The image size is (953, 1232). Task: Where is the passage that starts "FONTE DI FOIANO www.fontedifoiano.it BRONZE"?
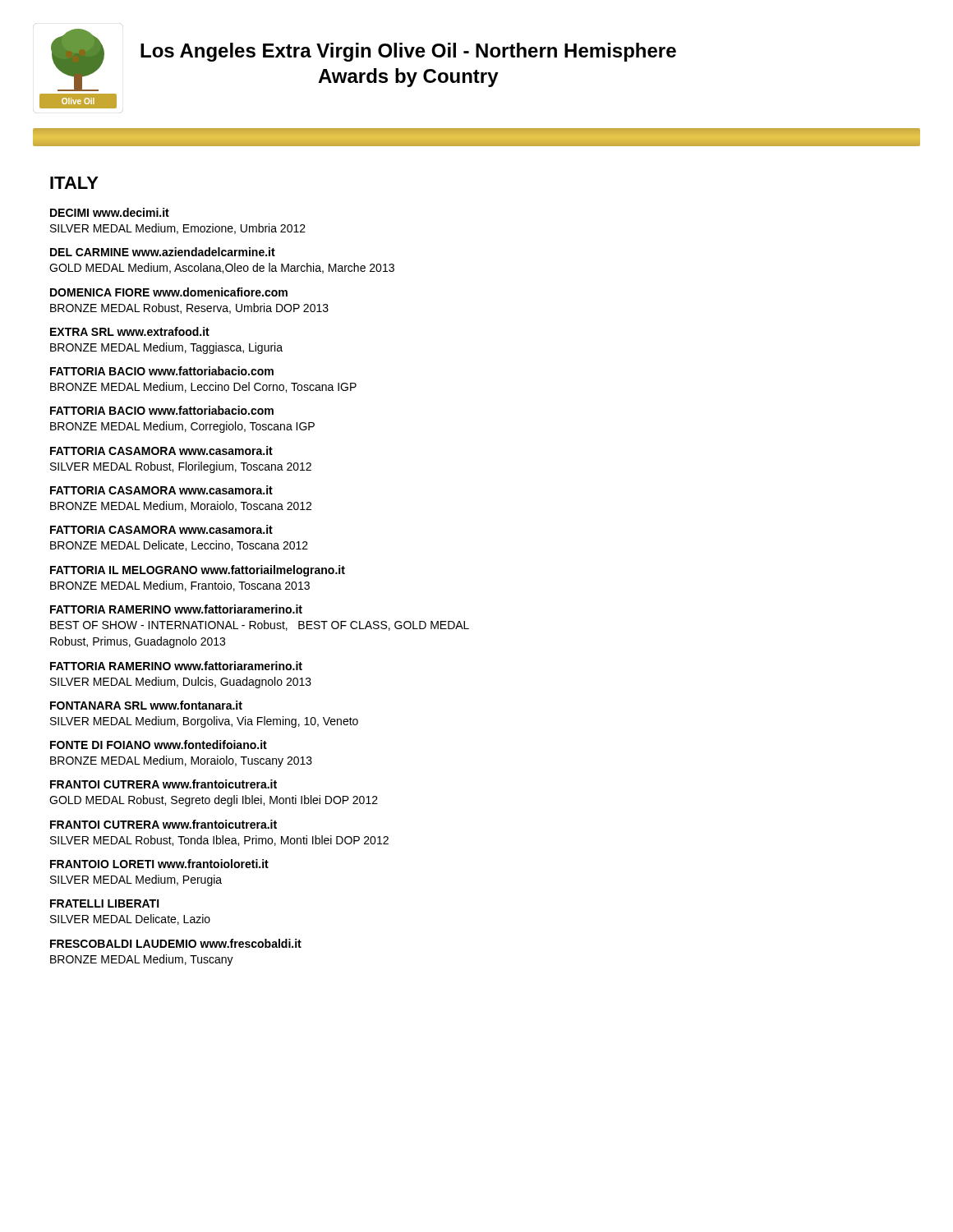[181, 753]
